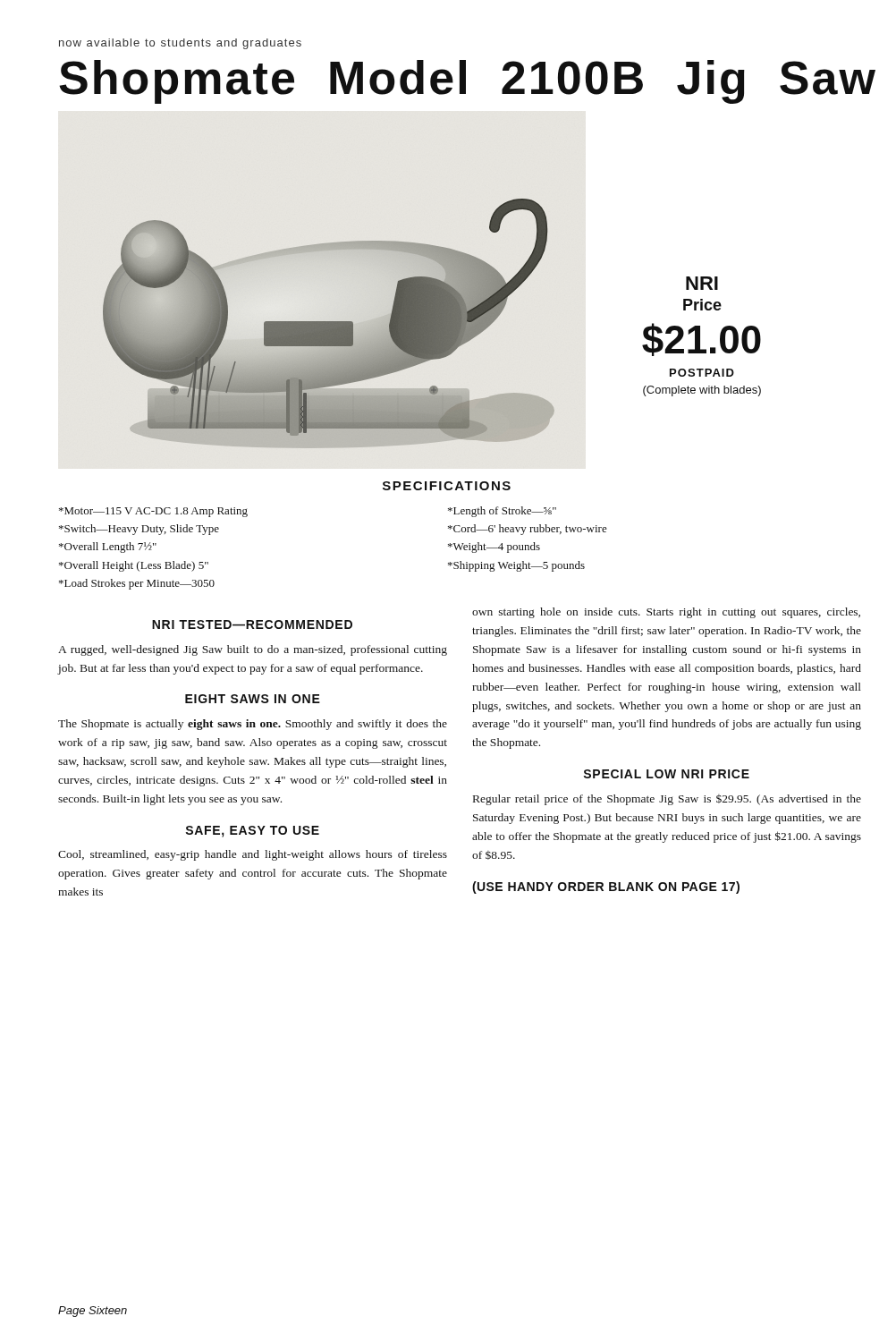Image resolution: width=896 pixels, height=1342 pixels.
Task: Find the element starting "NRI TESTED—RECOMMENDED"
Action: (253, 624)
